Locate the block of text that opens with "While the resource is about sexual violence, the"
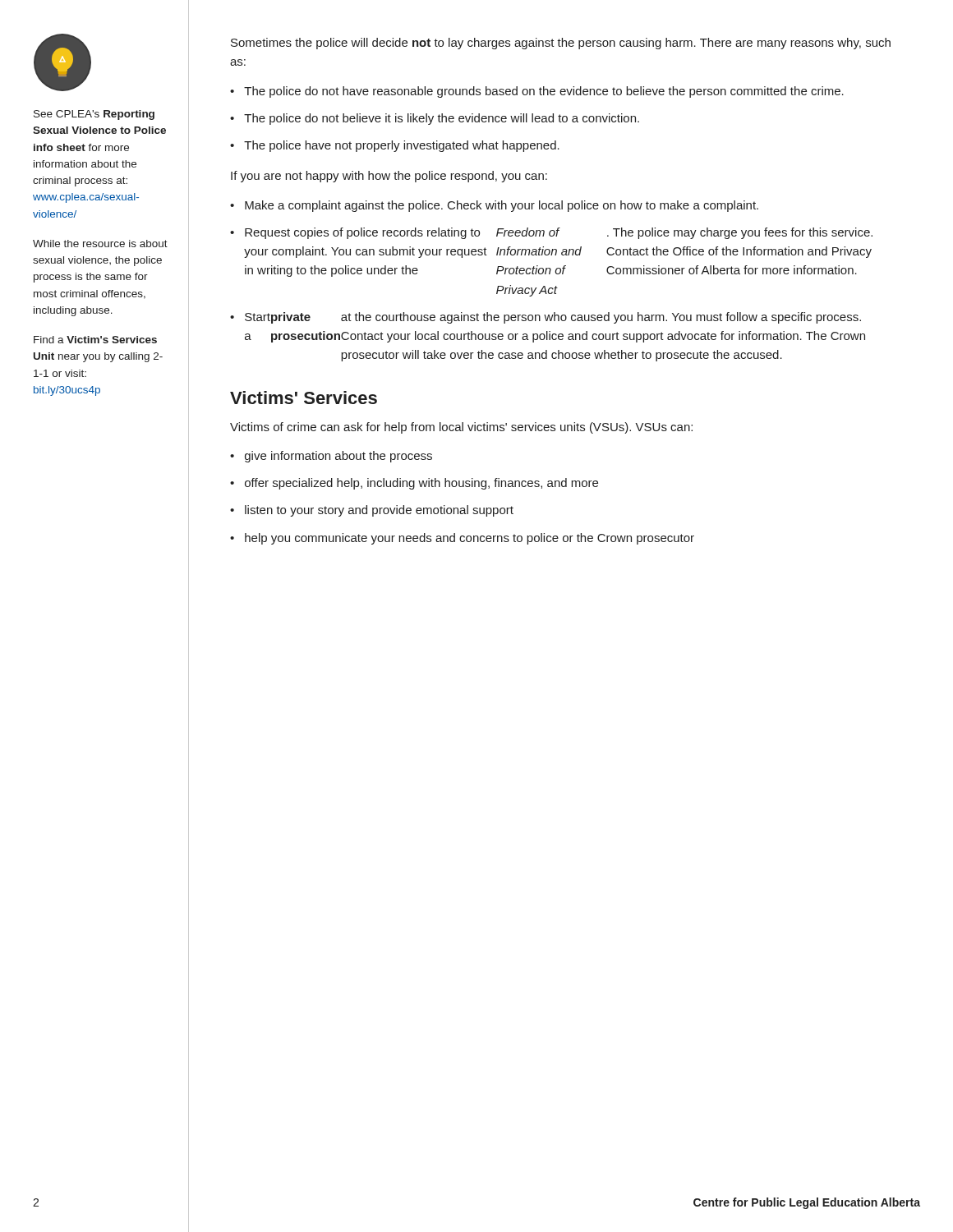 pyautogui.click(x=100, y=277)
